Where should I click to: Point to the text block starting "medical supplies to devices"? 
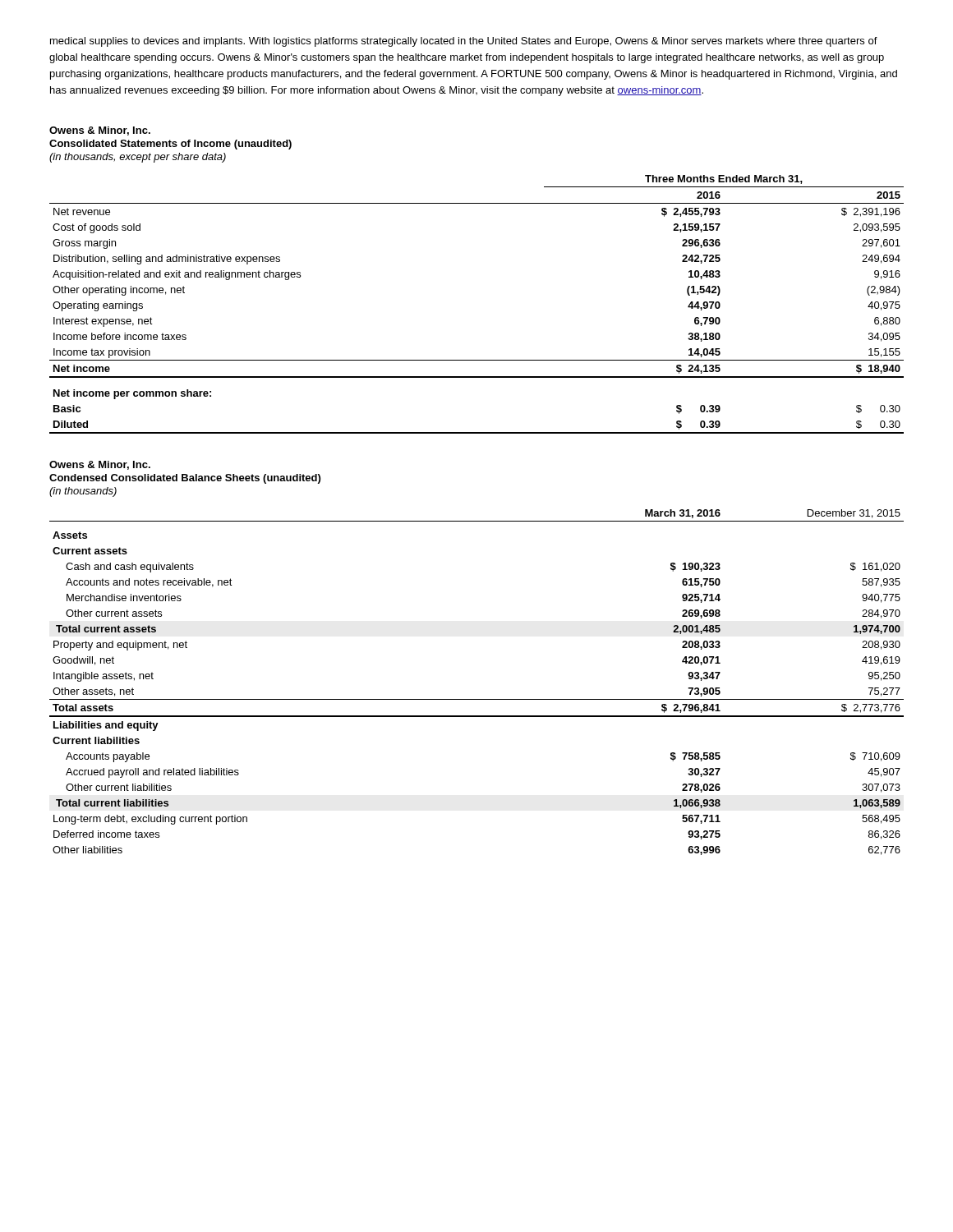(x=473, y=65)
